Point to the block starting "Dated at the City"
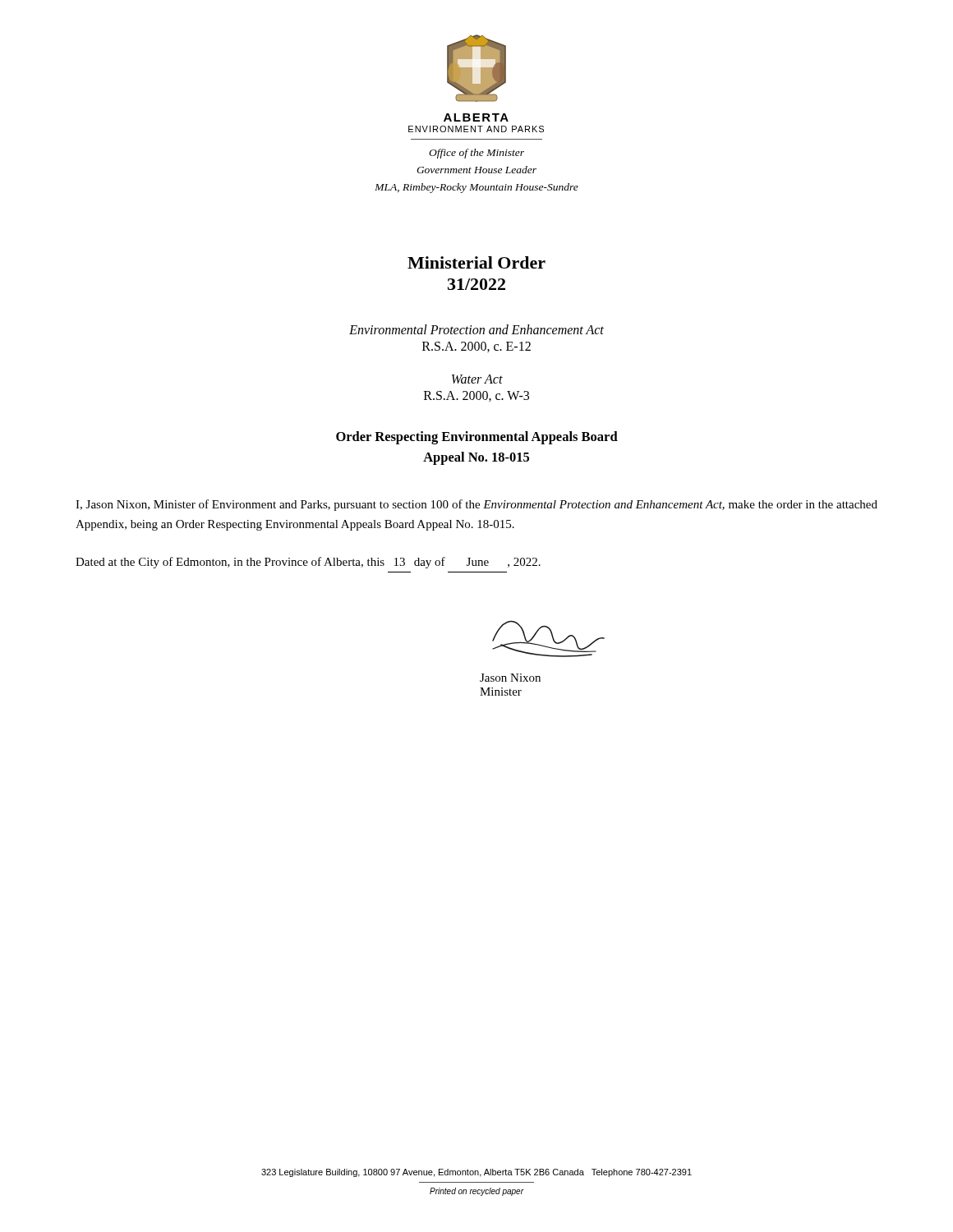The height and width of the screenshot is (1232, 953). 308,562
